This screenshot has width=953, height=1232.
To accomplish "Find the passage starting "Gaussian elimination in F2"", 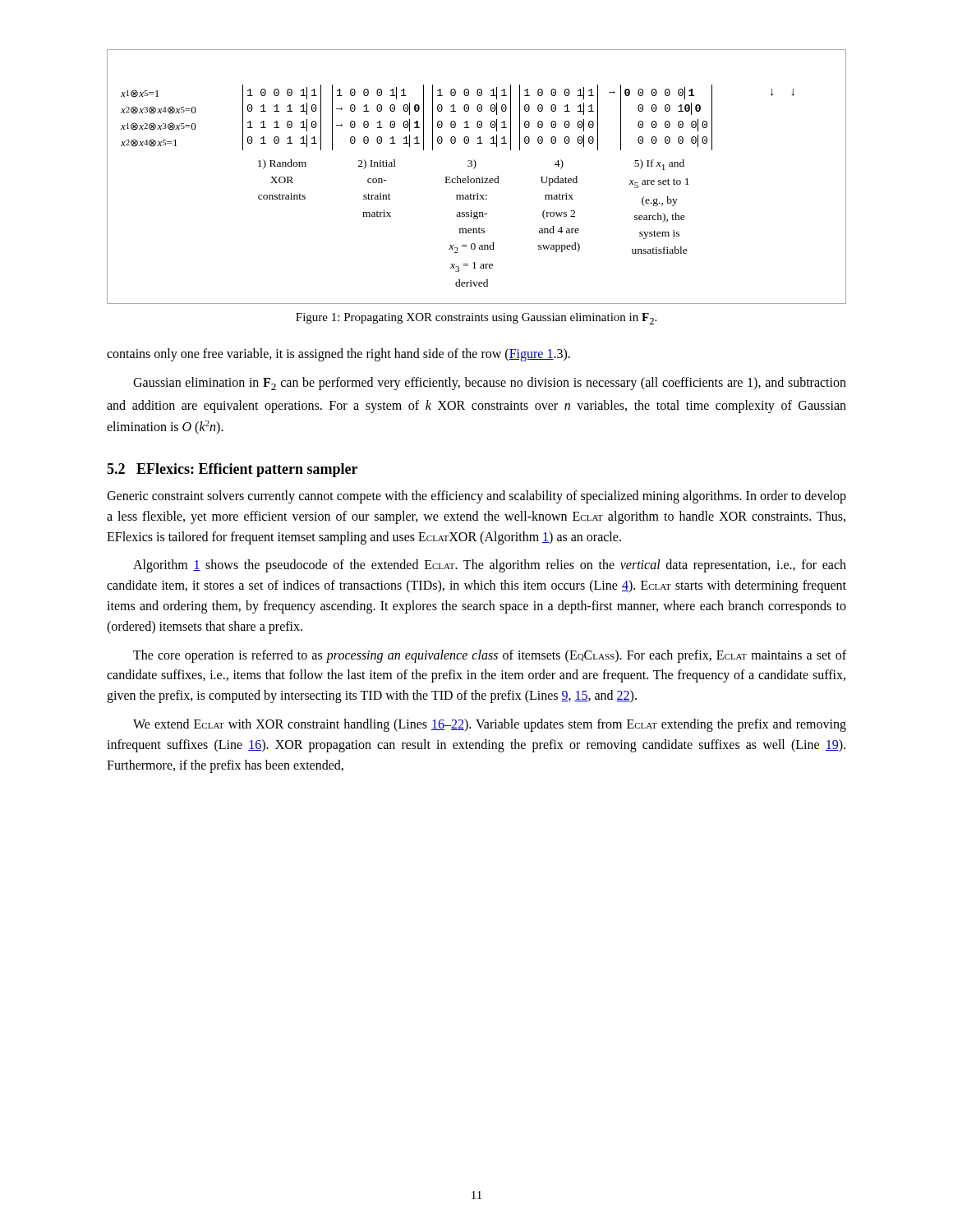I will click(476, 405).
